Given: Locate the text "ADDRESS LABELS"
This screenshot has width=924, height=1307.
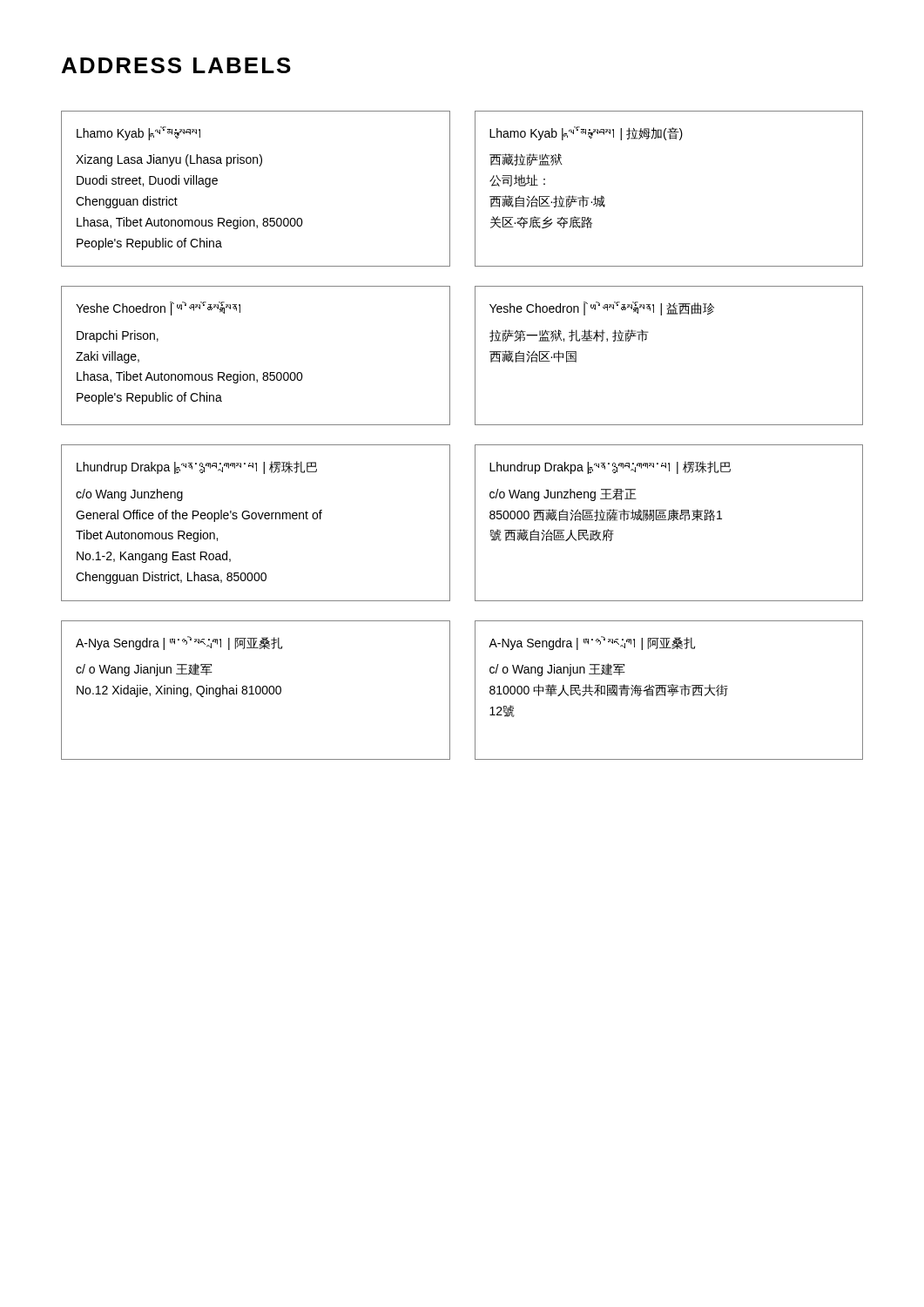Looking at the screenshot, I should click(x=177, y=65).
